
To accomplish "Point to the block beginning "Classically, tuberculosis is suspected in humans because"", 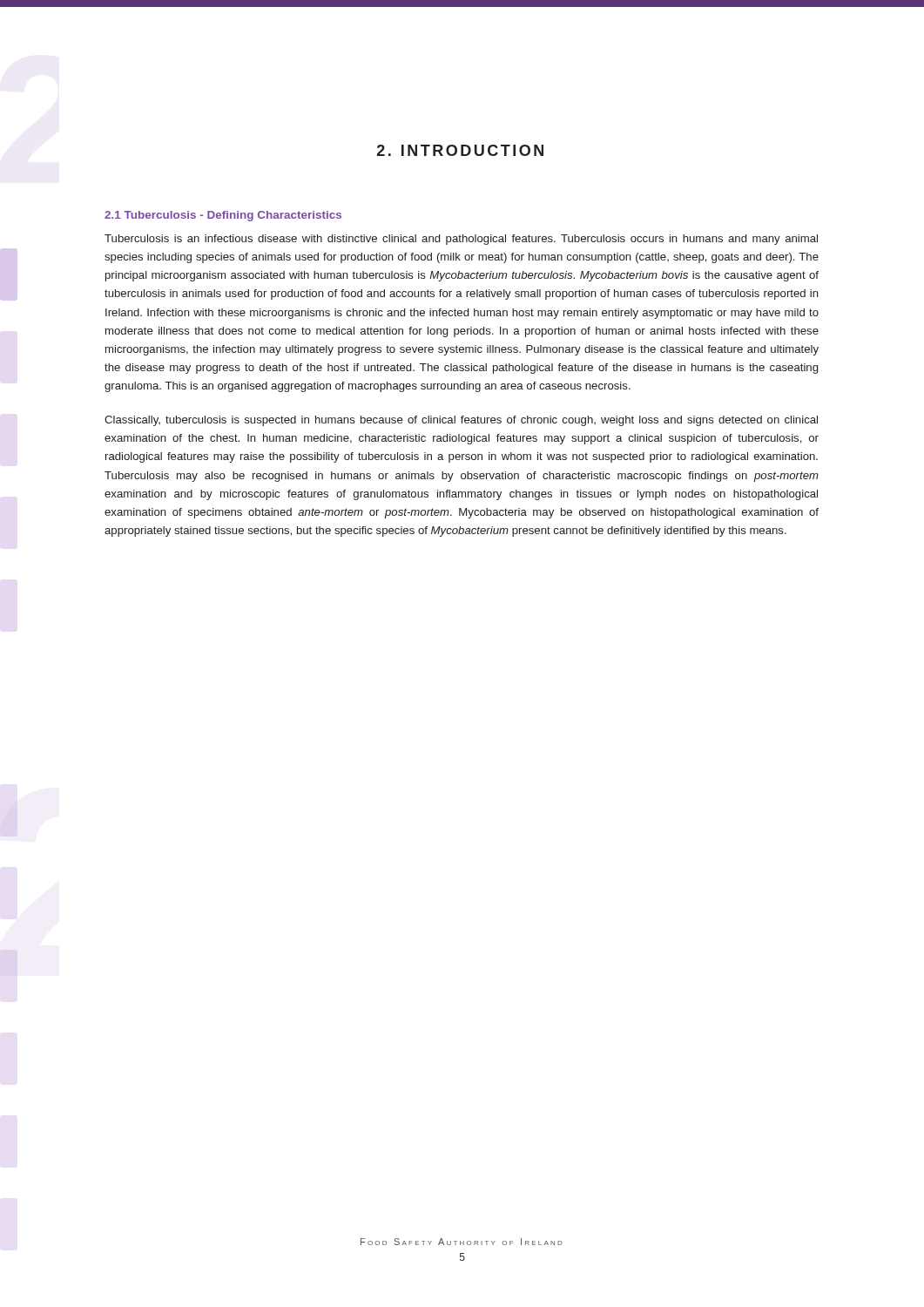I will 462,475.
